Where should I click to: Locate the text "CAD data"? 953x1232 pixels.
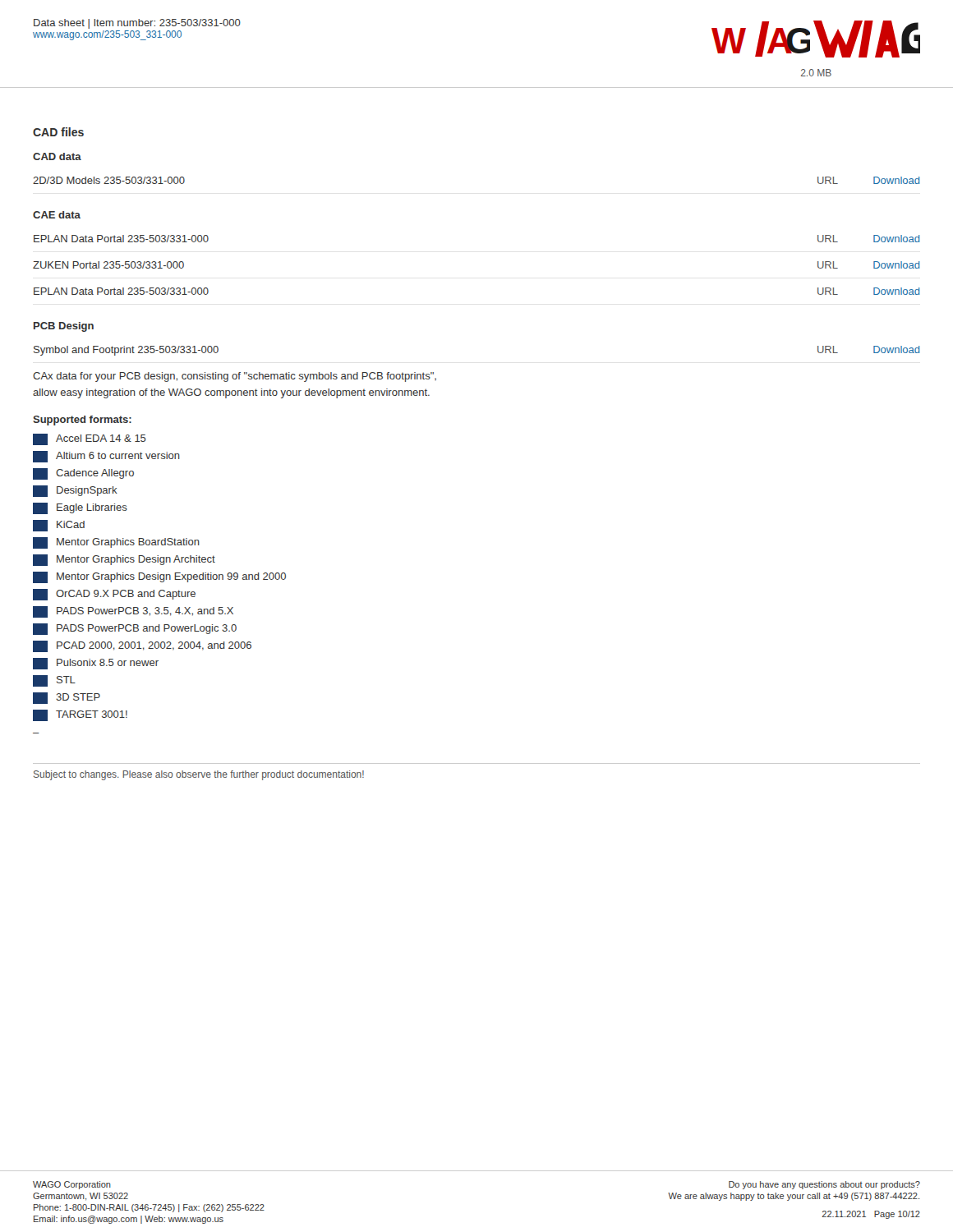(x=57, y=156)
